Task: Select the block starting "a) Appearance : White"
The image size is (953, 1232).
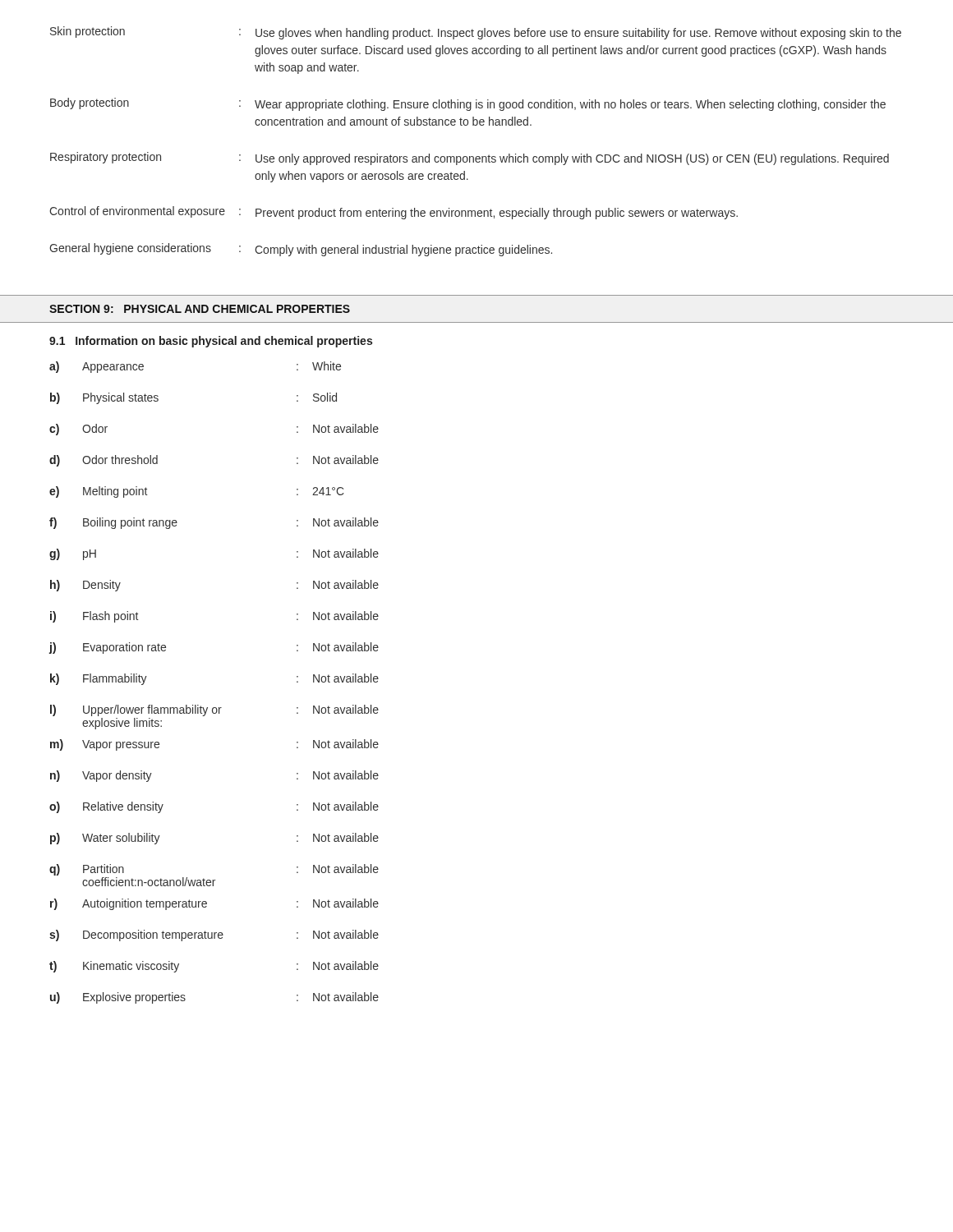Action: (114, 367)
